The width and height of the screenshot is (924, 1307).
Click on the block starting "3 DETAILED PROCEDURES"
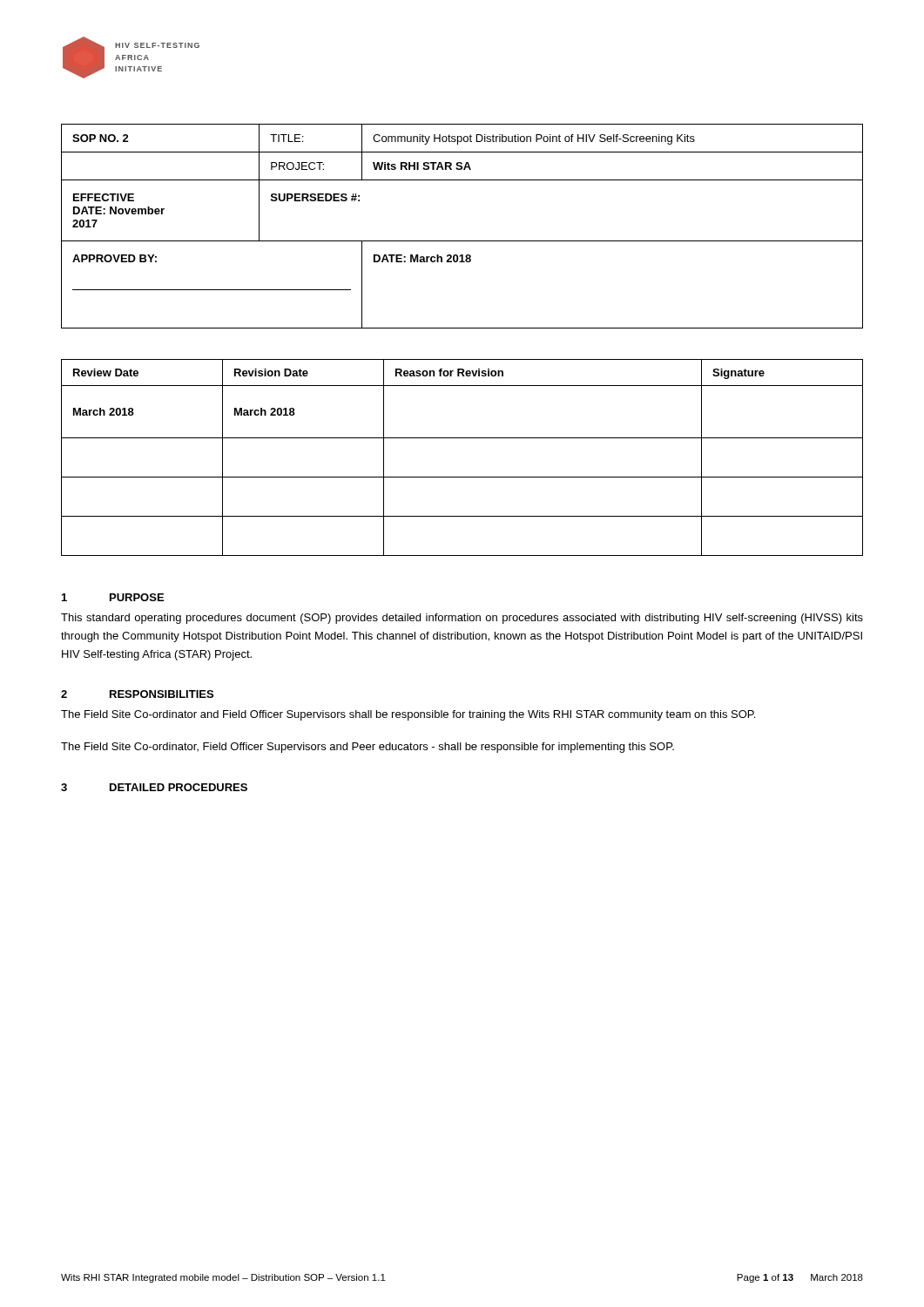(x=154, y=787)
